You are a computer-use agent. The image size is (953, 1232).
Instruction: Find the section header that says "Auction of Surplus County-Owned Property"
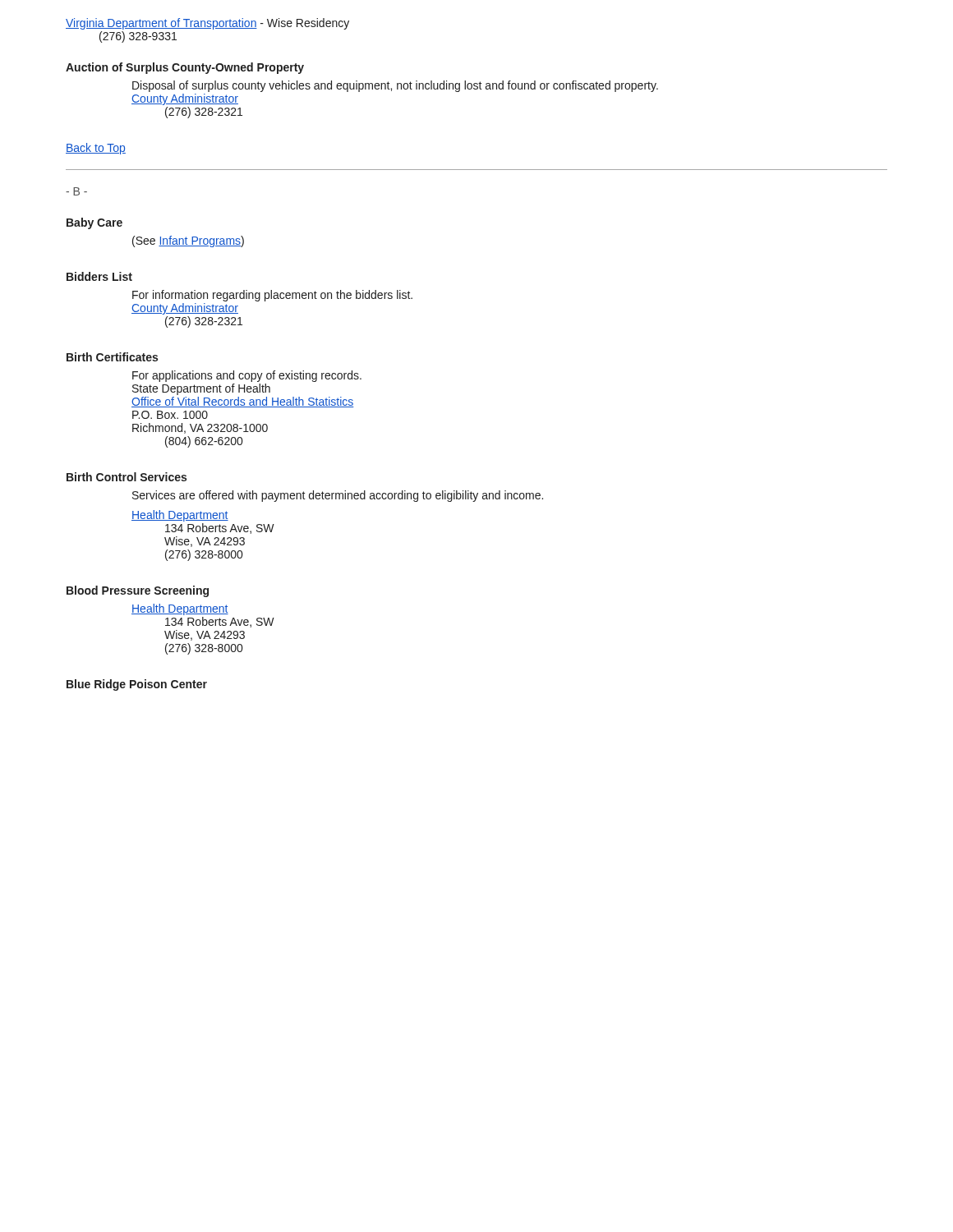pos(185,67)
